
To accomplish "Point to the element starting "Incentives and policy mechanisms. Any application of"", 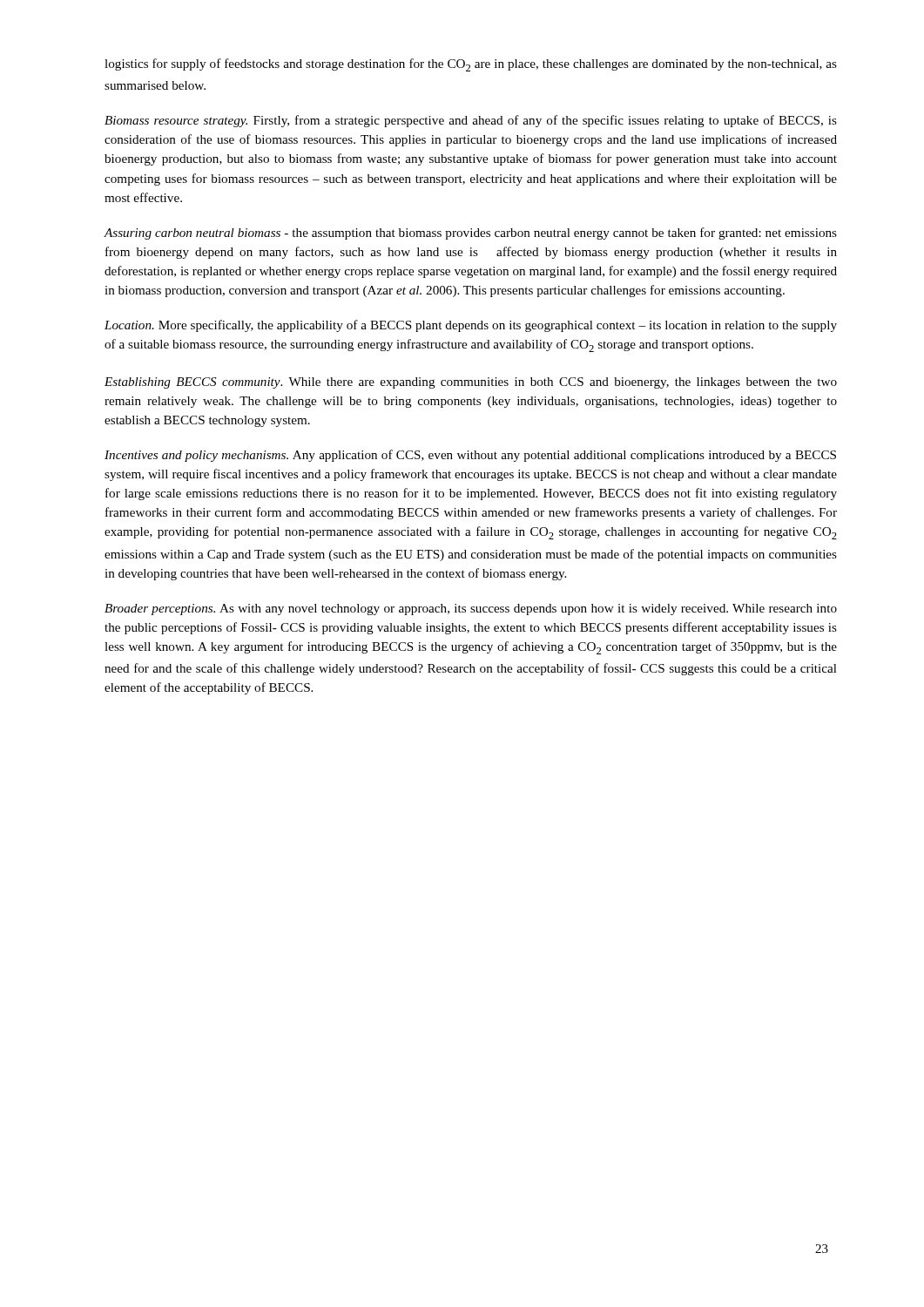I will pos(471,514).
